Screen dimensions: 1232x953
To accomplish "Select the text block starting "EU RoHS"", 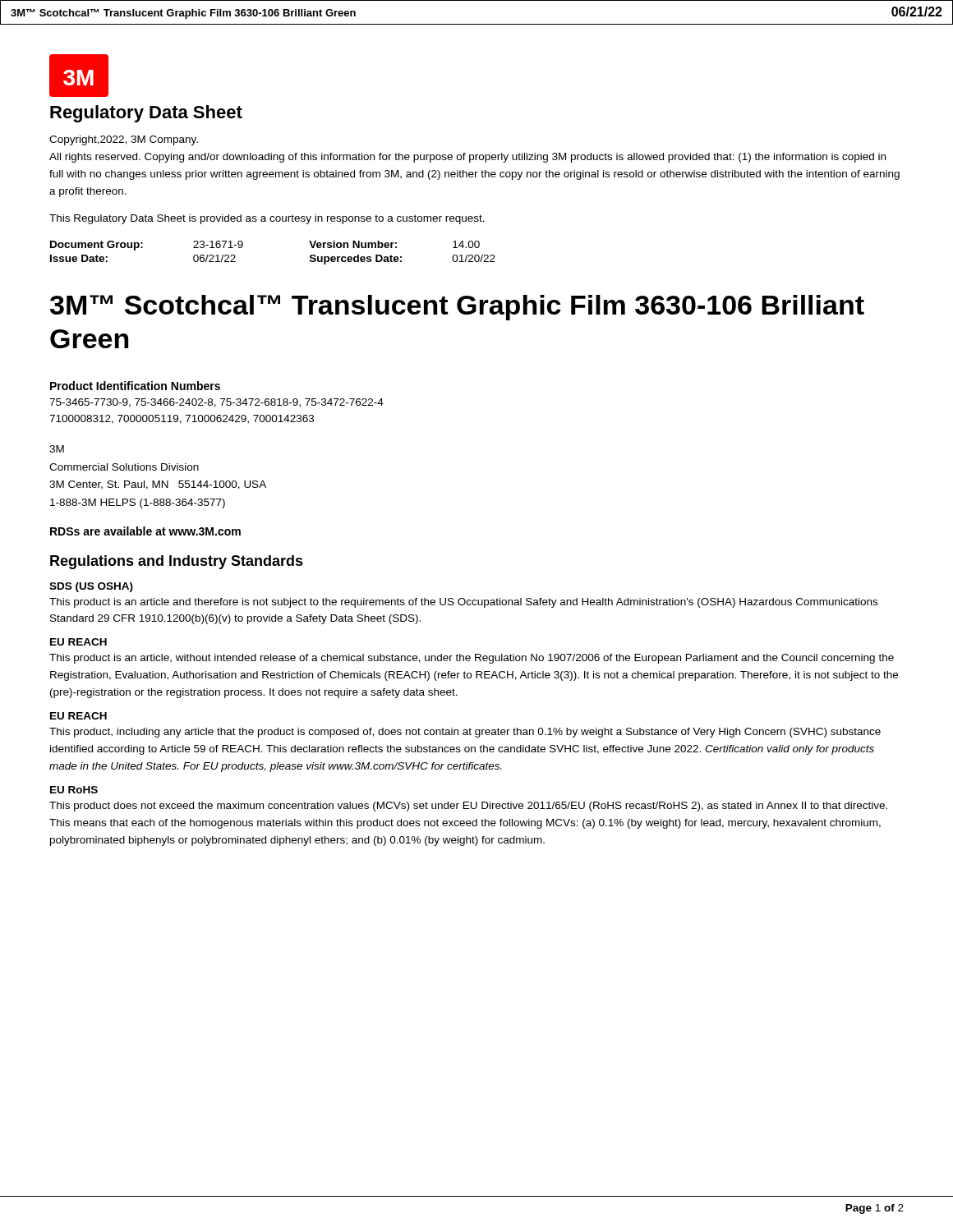I will pyautogui.click(x=74, y=790).
